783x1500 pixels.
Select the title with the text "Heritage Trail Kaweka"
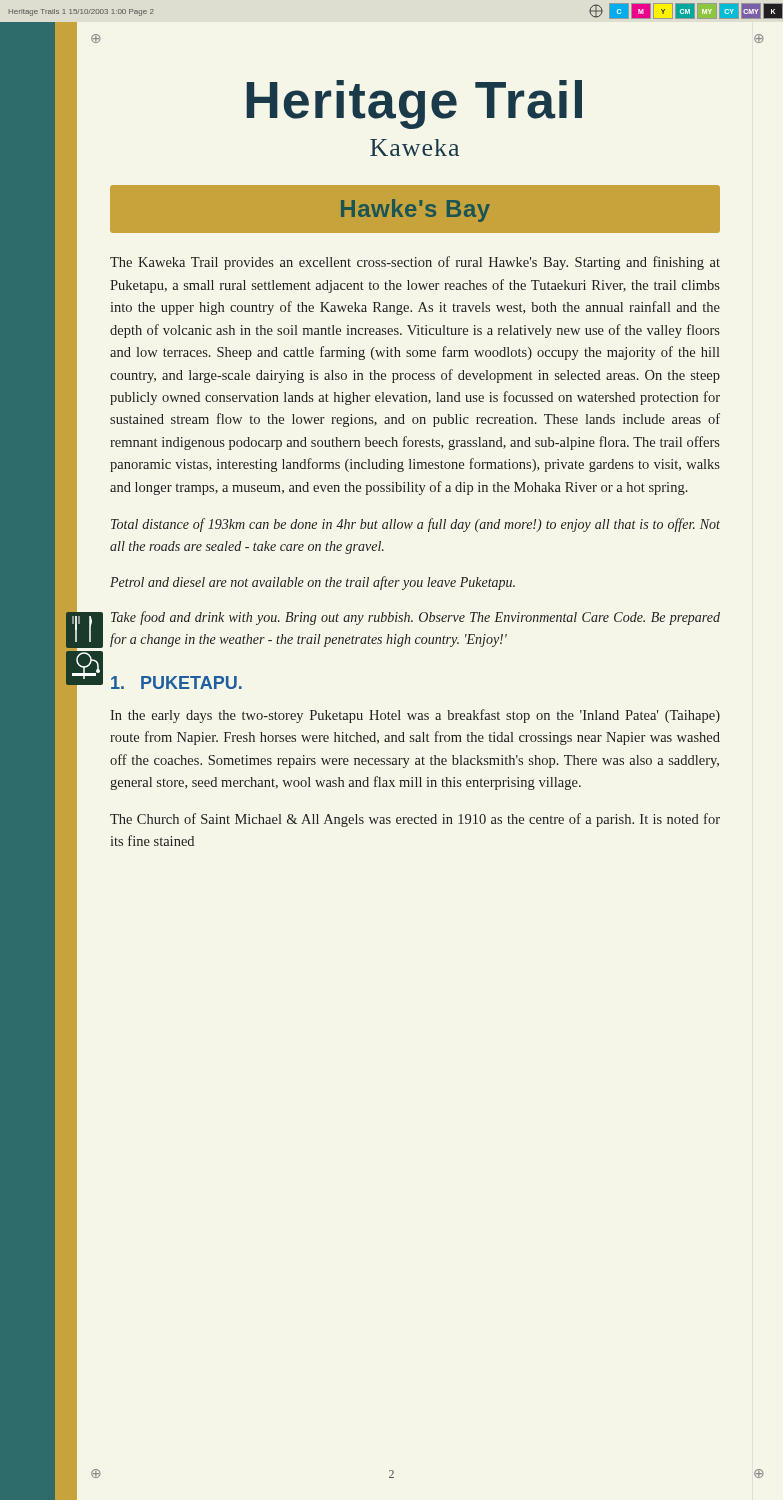click(415, 118)
